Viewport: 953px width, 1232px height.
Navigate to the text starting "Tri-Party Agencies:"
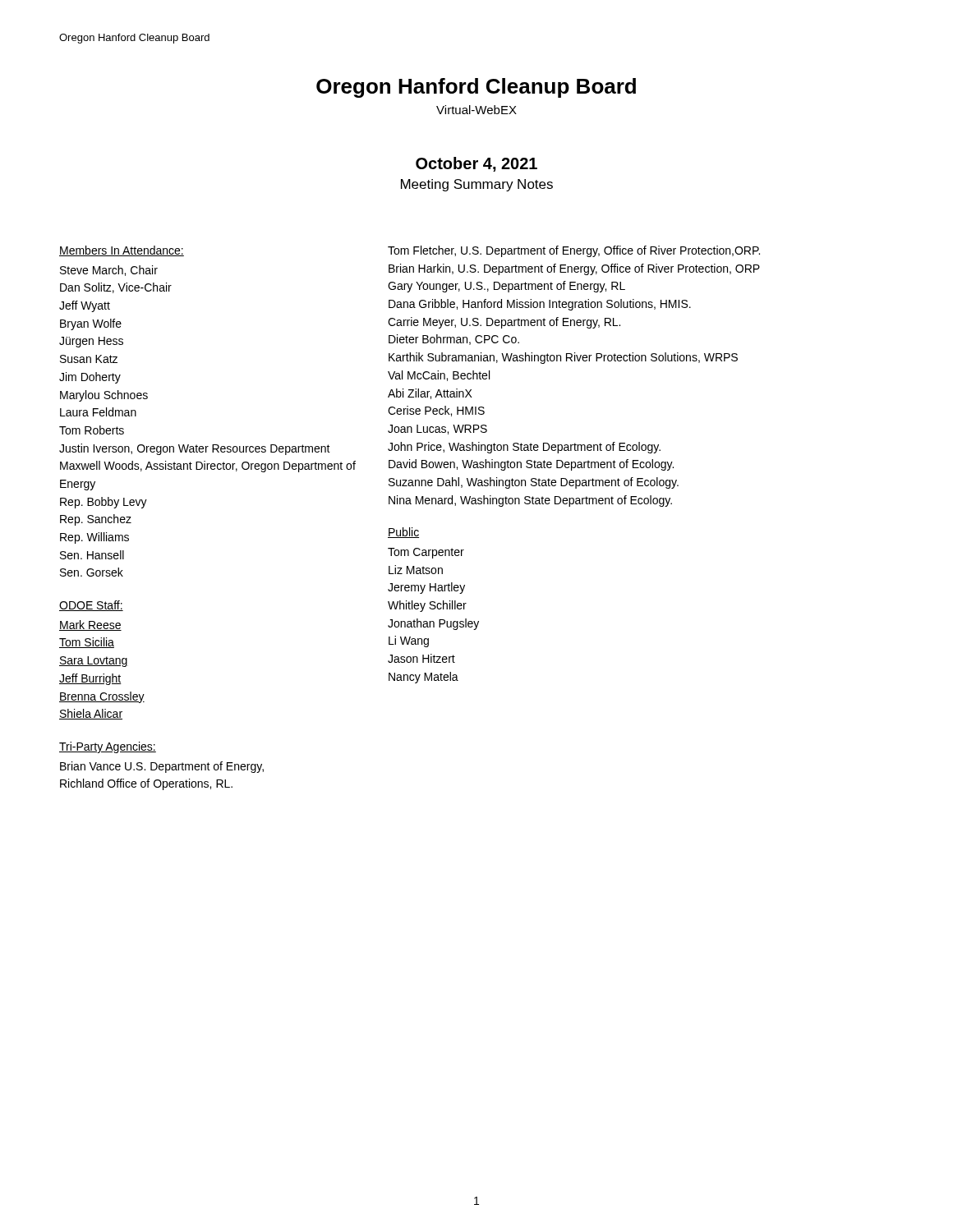coord(108,747)
